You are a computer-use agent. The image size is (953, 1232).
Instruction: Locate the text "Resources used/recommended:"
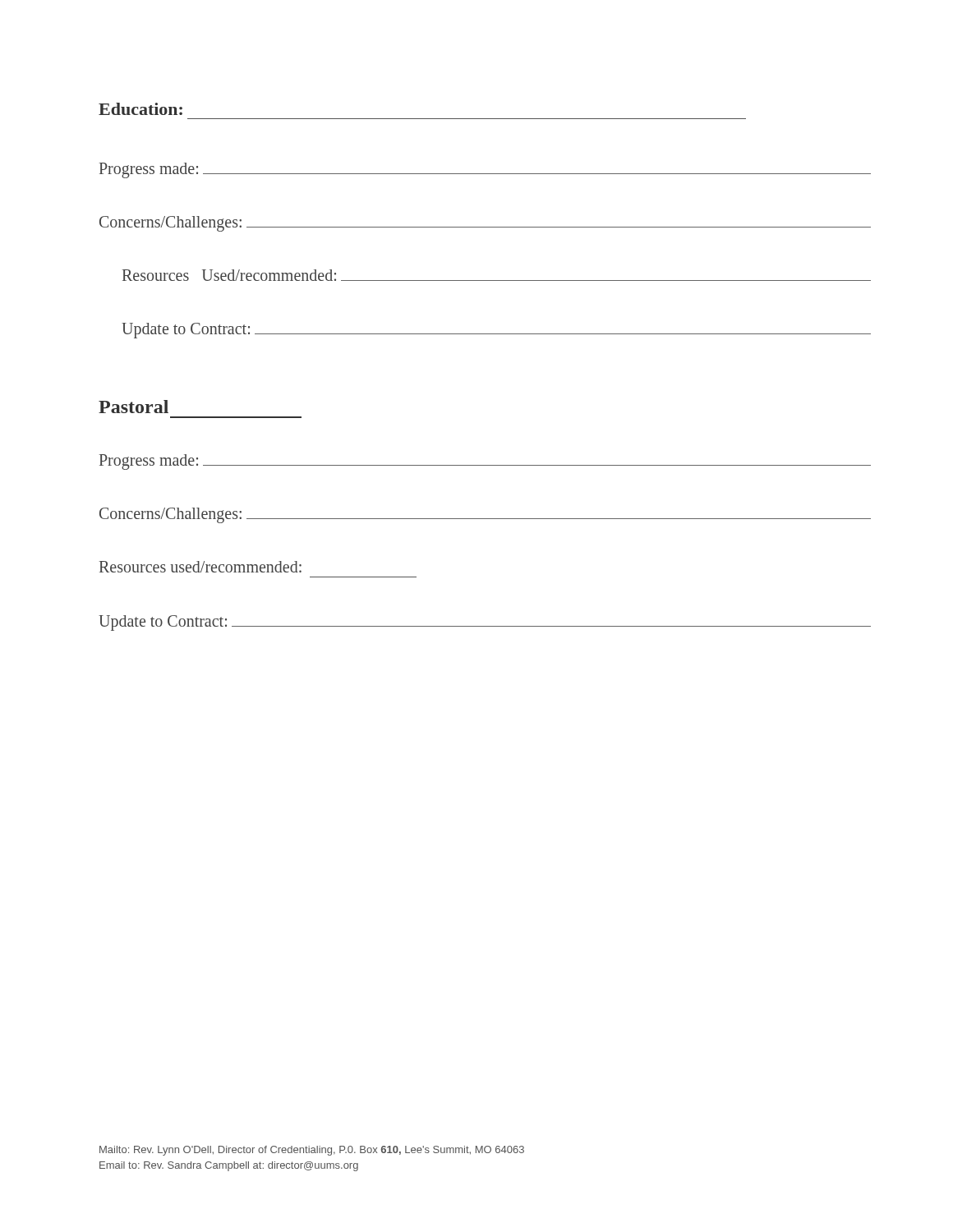(x=258, y=568)
